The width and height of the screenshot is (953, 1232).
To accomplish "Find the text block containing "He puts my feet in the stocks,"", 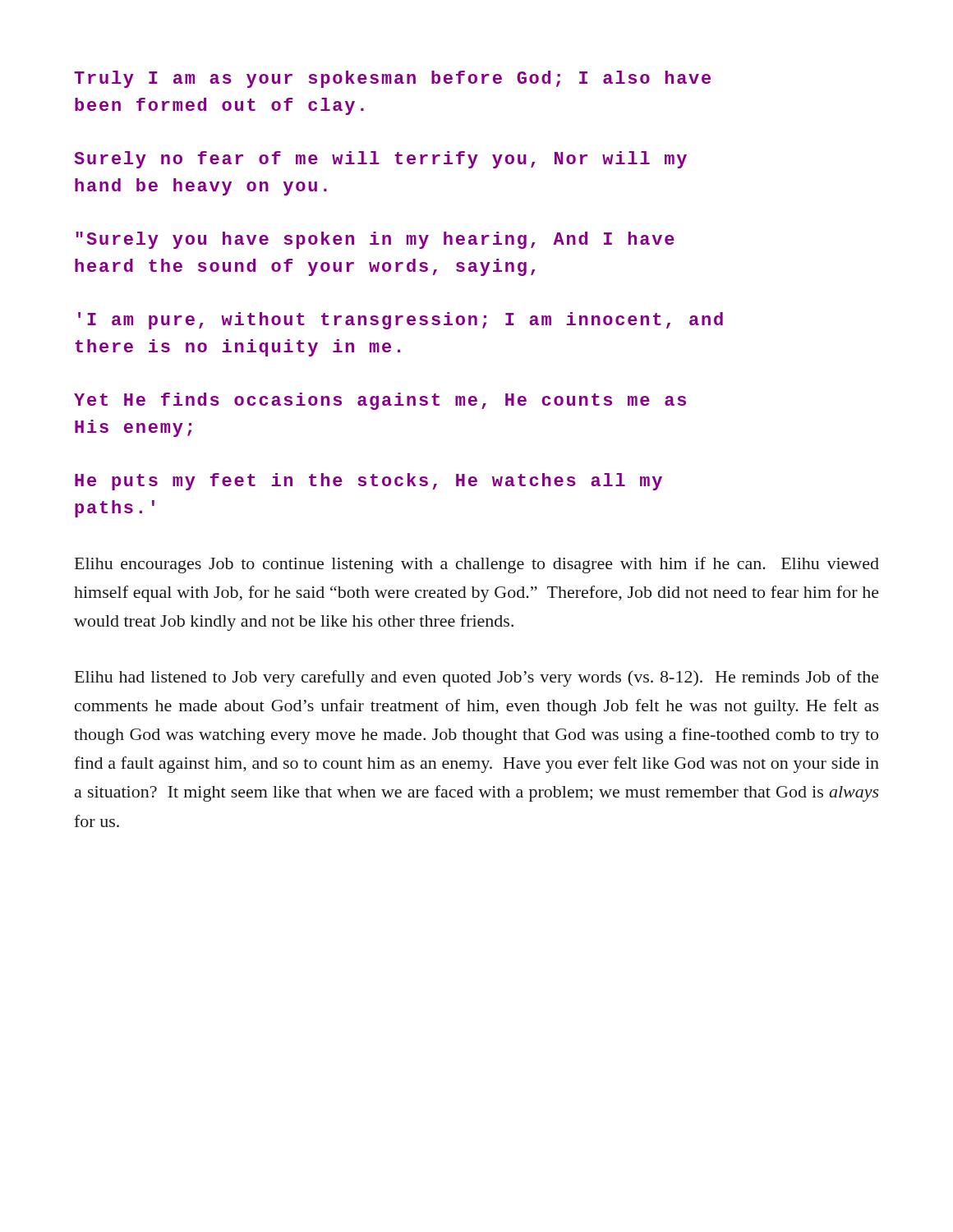I will 369,495.
